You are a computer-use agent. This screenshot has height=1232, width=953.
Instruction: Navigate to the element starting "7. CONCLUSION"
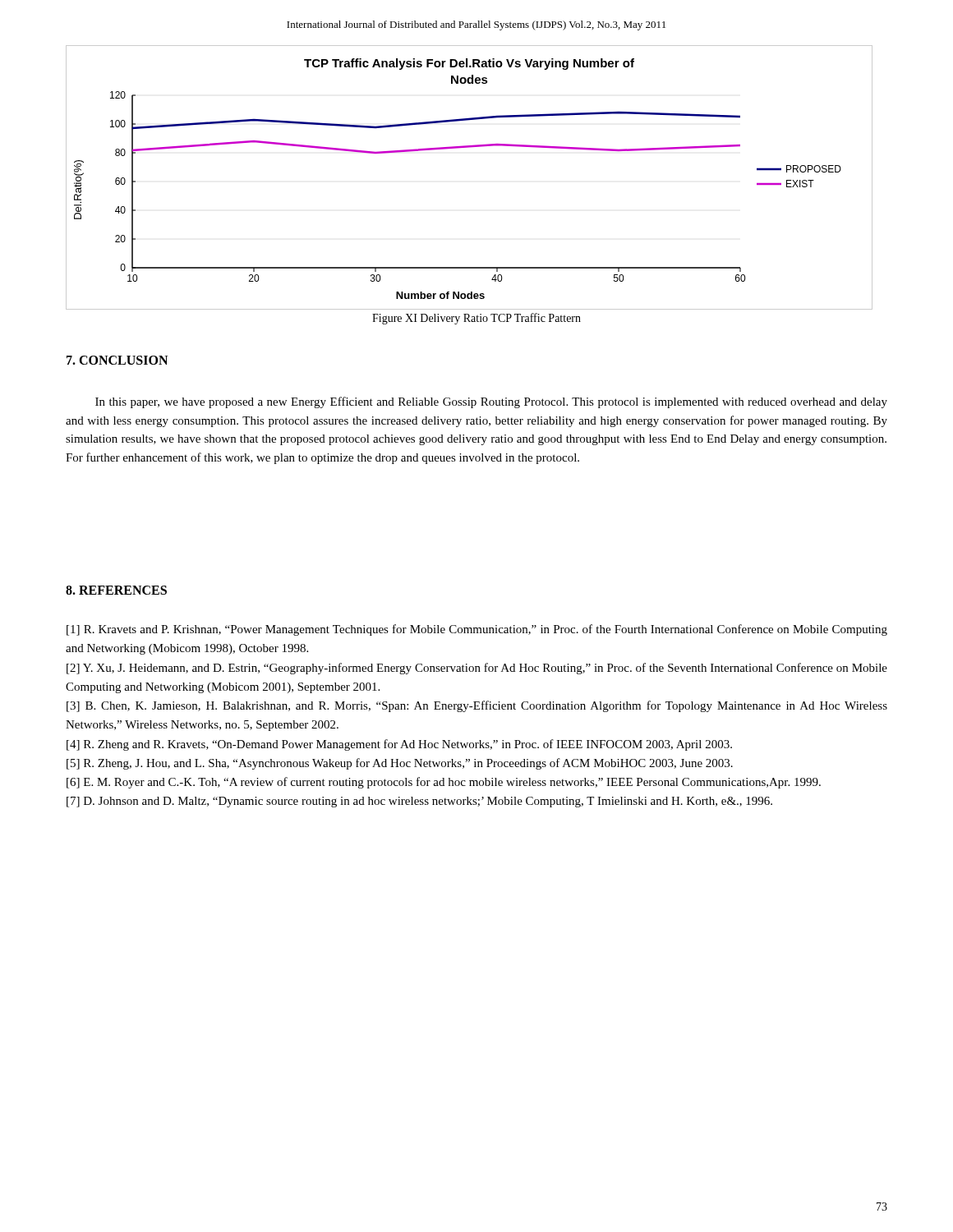[117, 360]
